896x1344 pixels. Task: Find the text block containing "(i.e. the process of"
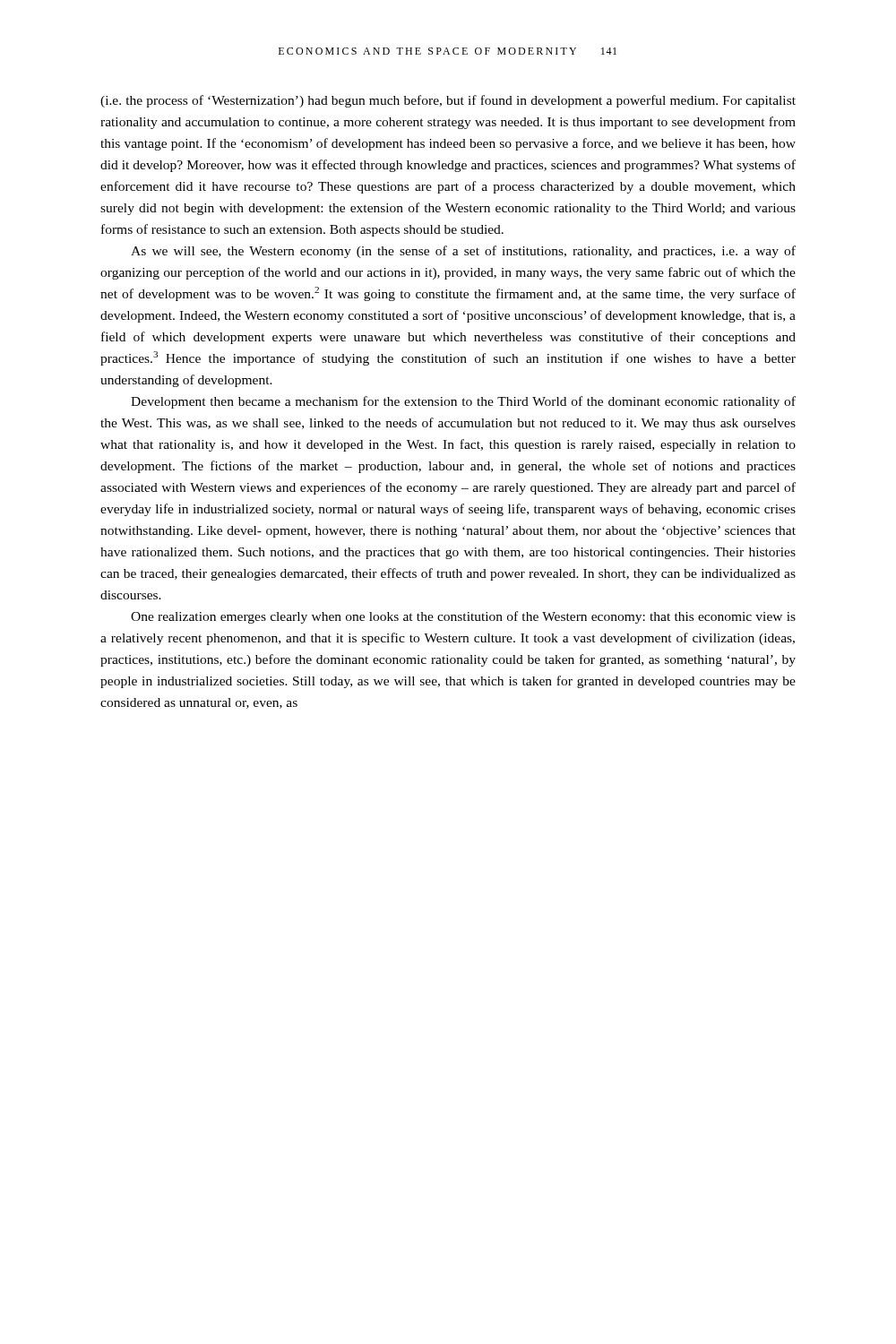click(448, 165)
